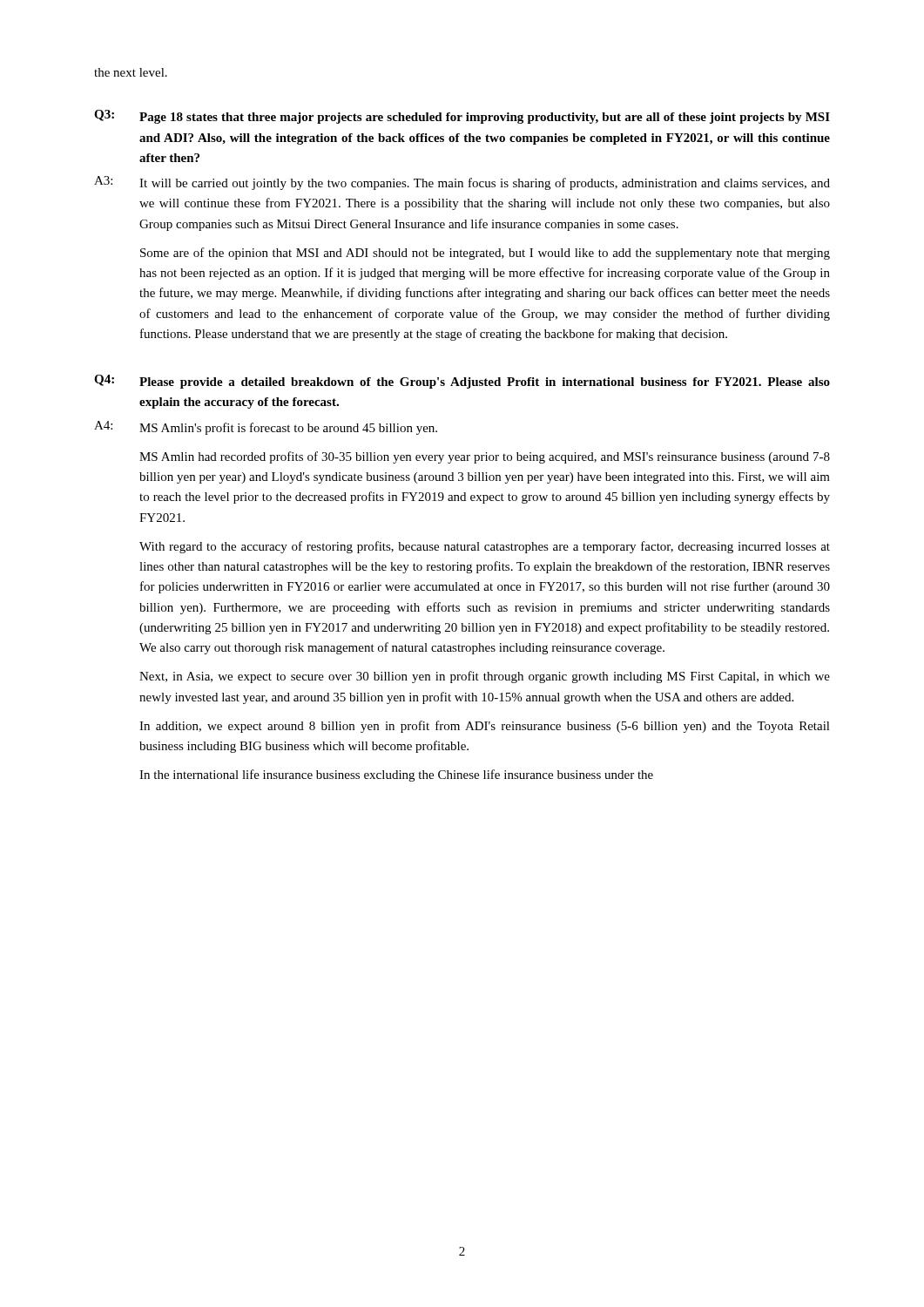The width and height of the screenshot is (924, 1307).
Task: Locate the text block that reads "A4: MS Amlin's profit is forecast to be"
Action: [462, 602]
